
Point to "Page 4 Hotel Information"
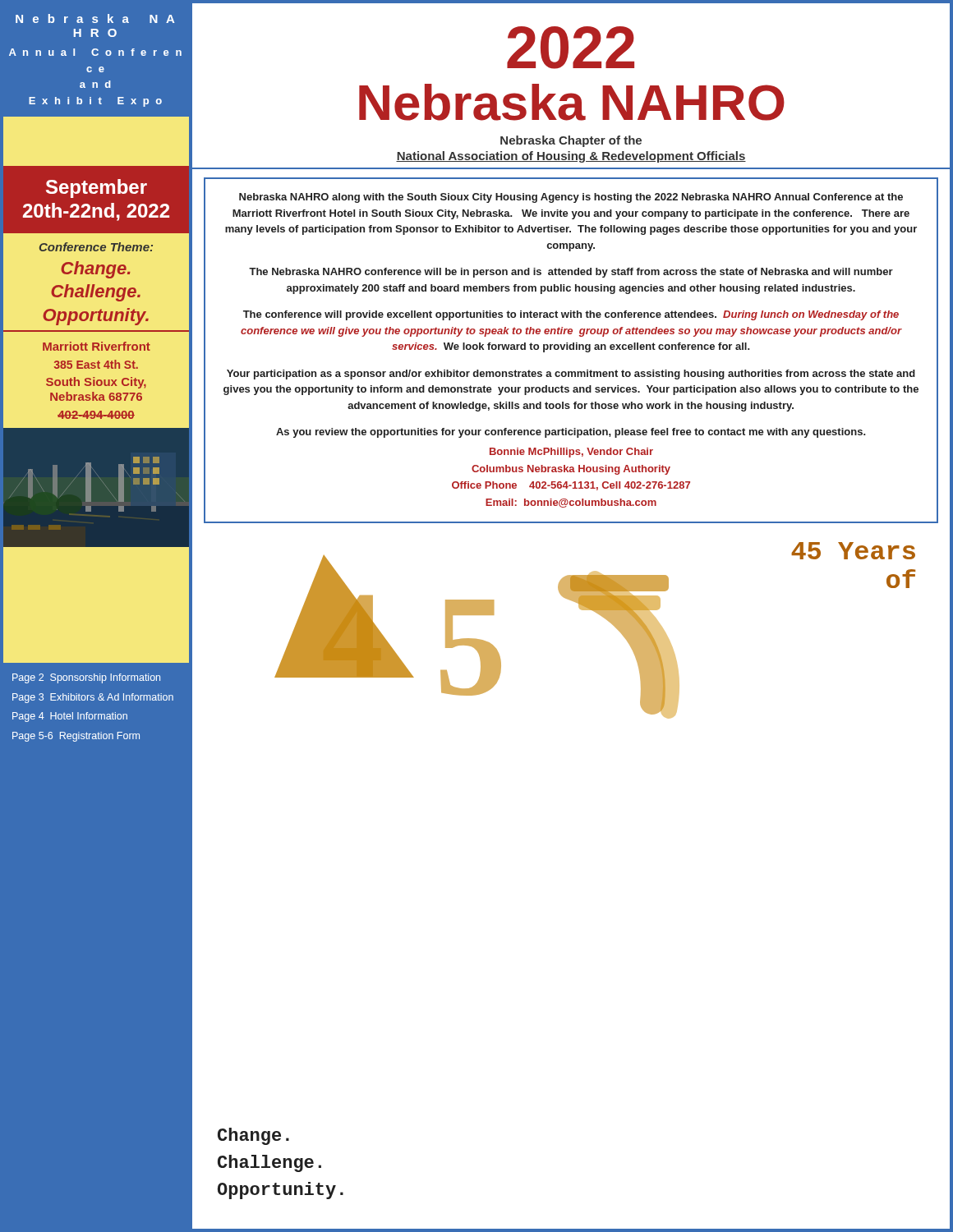[x=70, y=716]
